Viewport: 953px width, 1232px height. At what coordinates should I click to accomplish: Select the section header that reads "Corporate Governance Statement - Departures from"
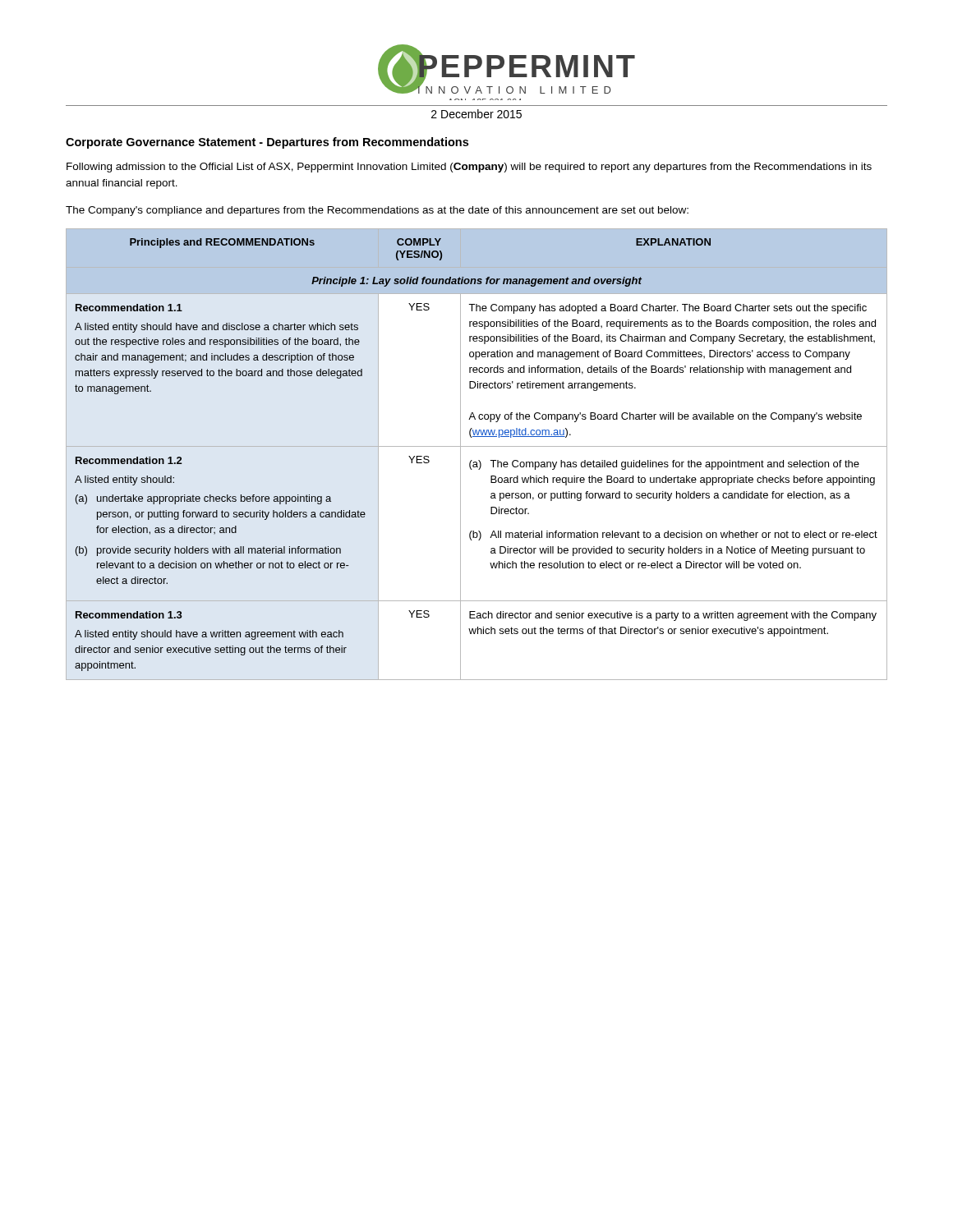point(267,142)
